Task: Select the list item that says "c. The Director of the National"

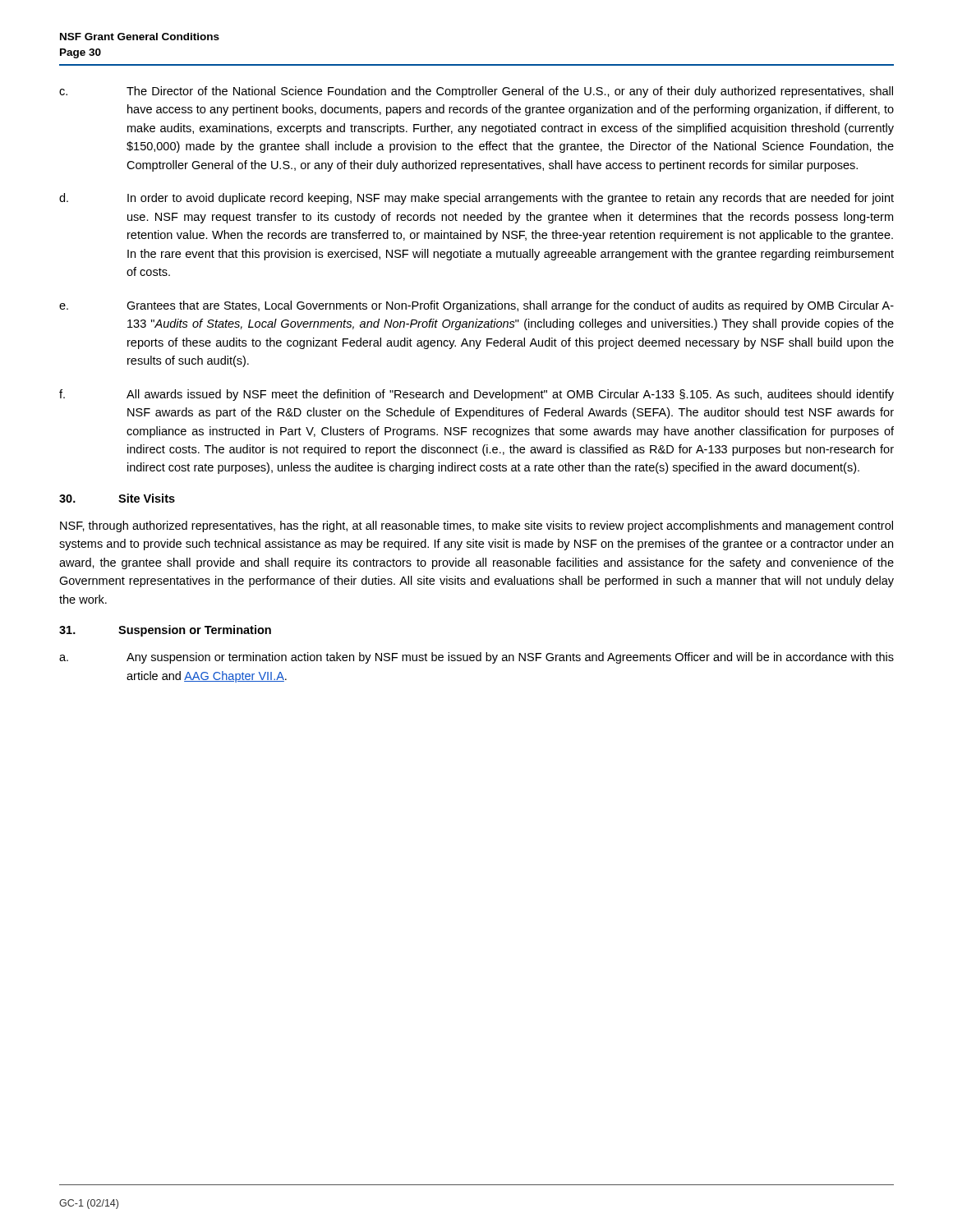Action: [x=476, y=128]
